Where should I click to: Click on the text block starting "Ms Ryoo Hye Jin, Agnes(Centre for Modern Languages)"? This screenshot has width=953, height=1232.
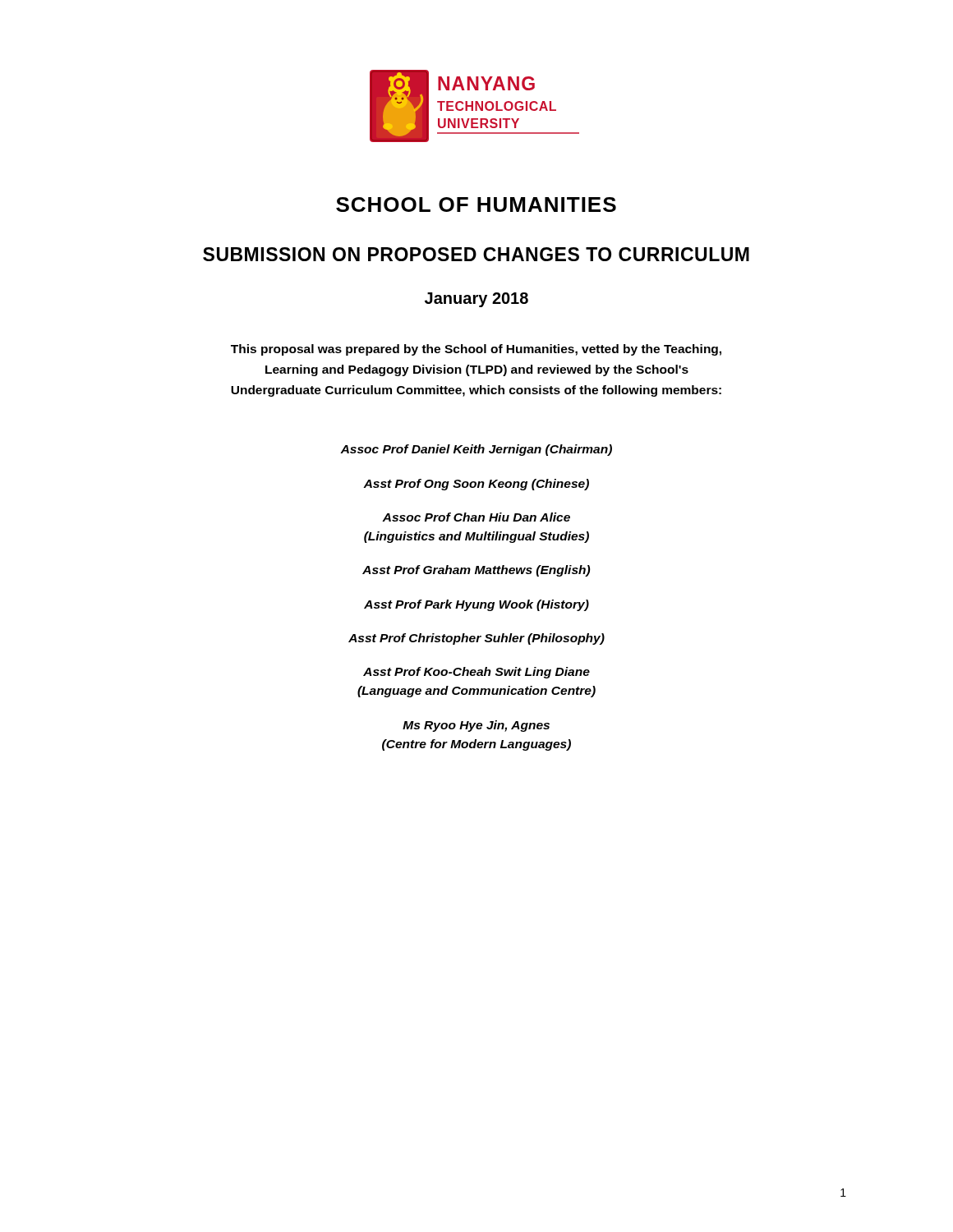point(476,734)
